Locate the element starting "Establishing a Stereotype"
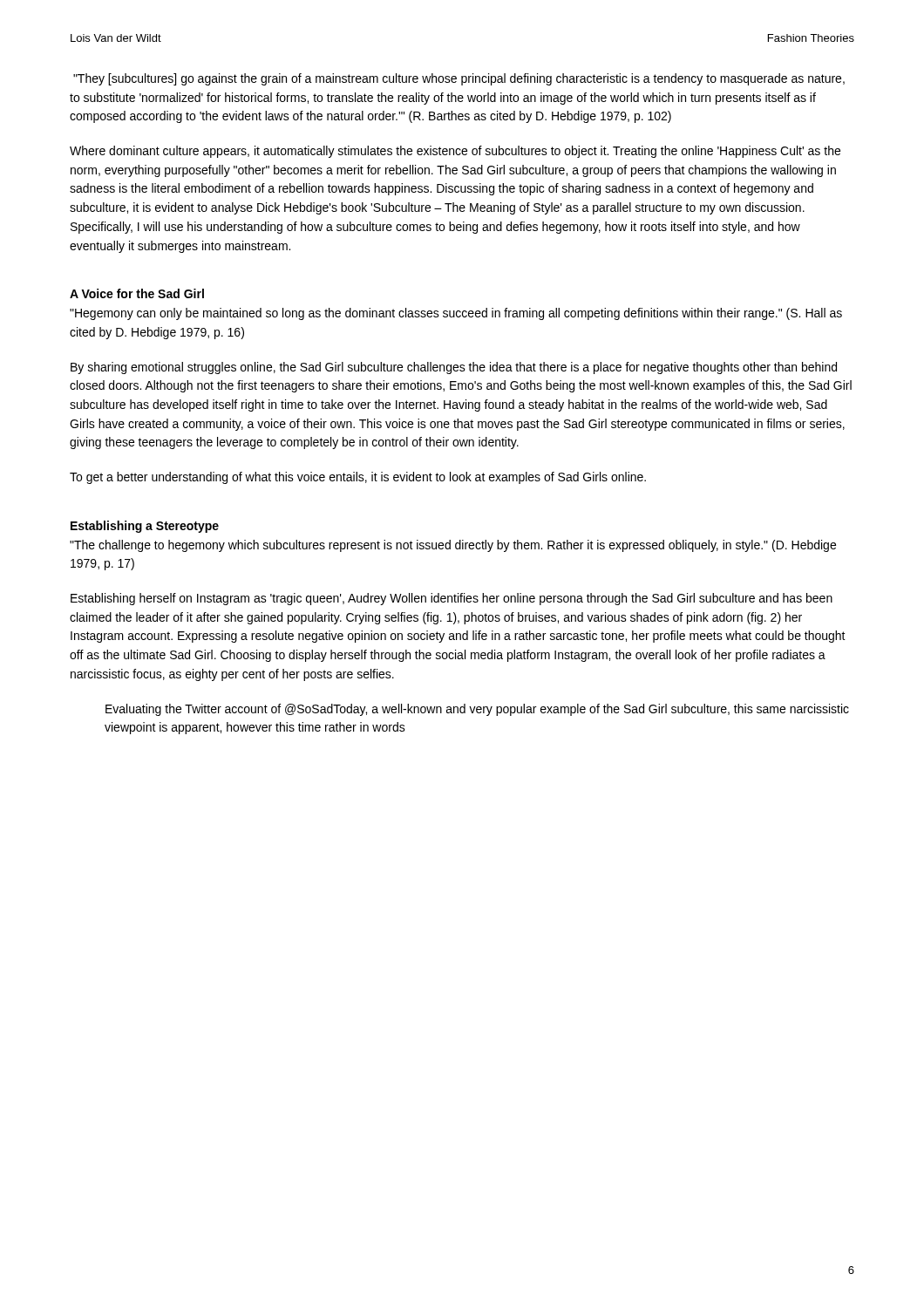 pos(144,526)
